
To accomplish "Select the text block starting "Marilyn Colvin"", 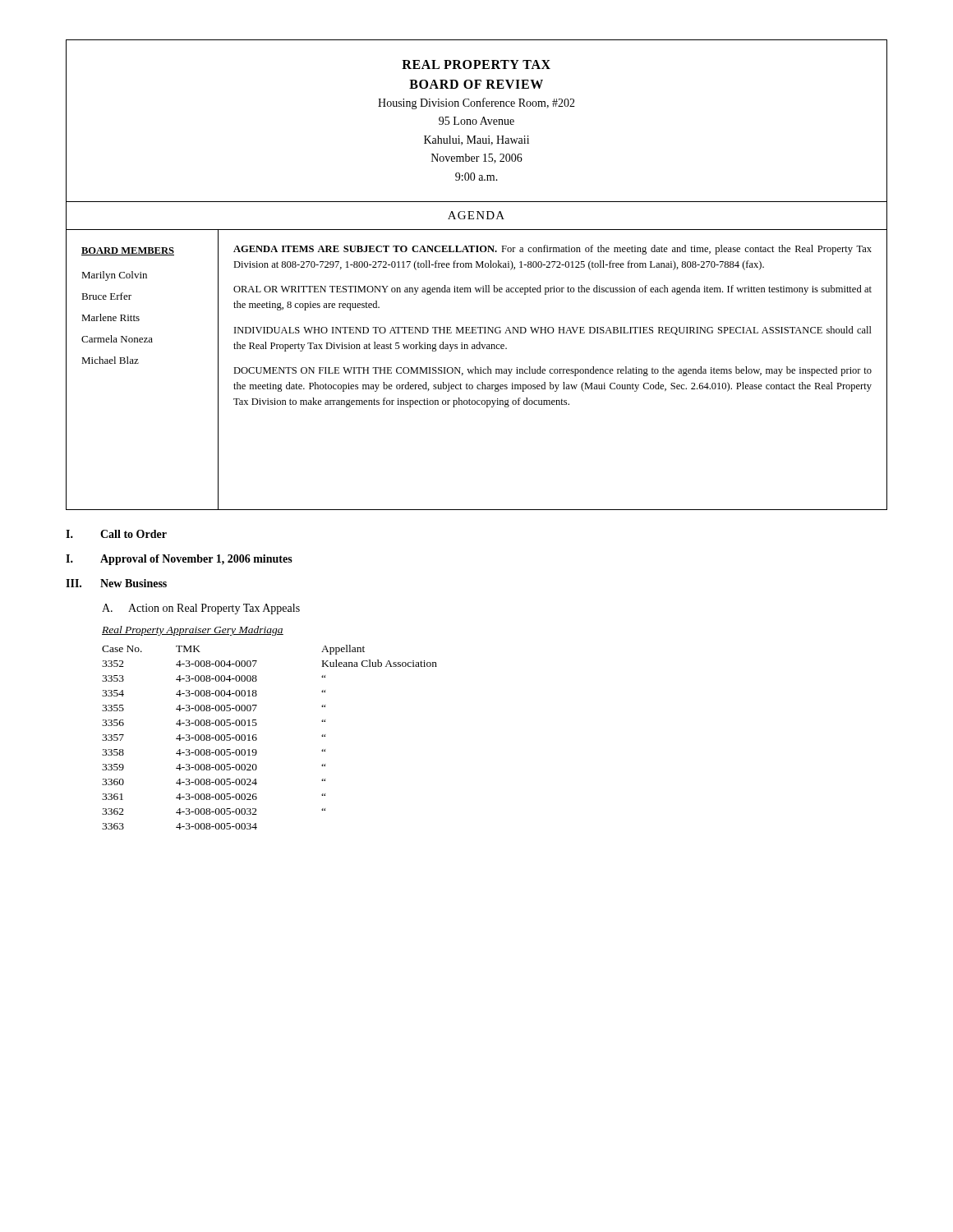I will (114, 275).
